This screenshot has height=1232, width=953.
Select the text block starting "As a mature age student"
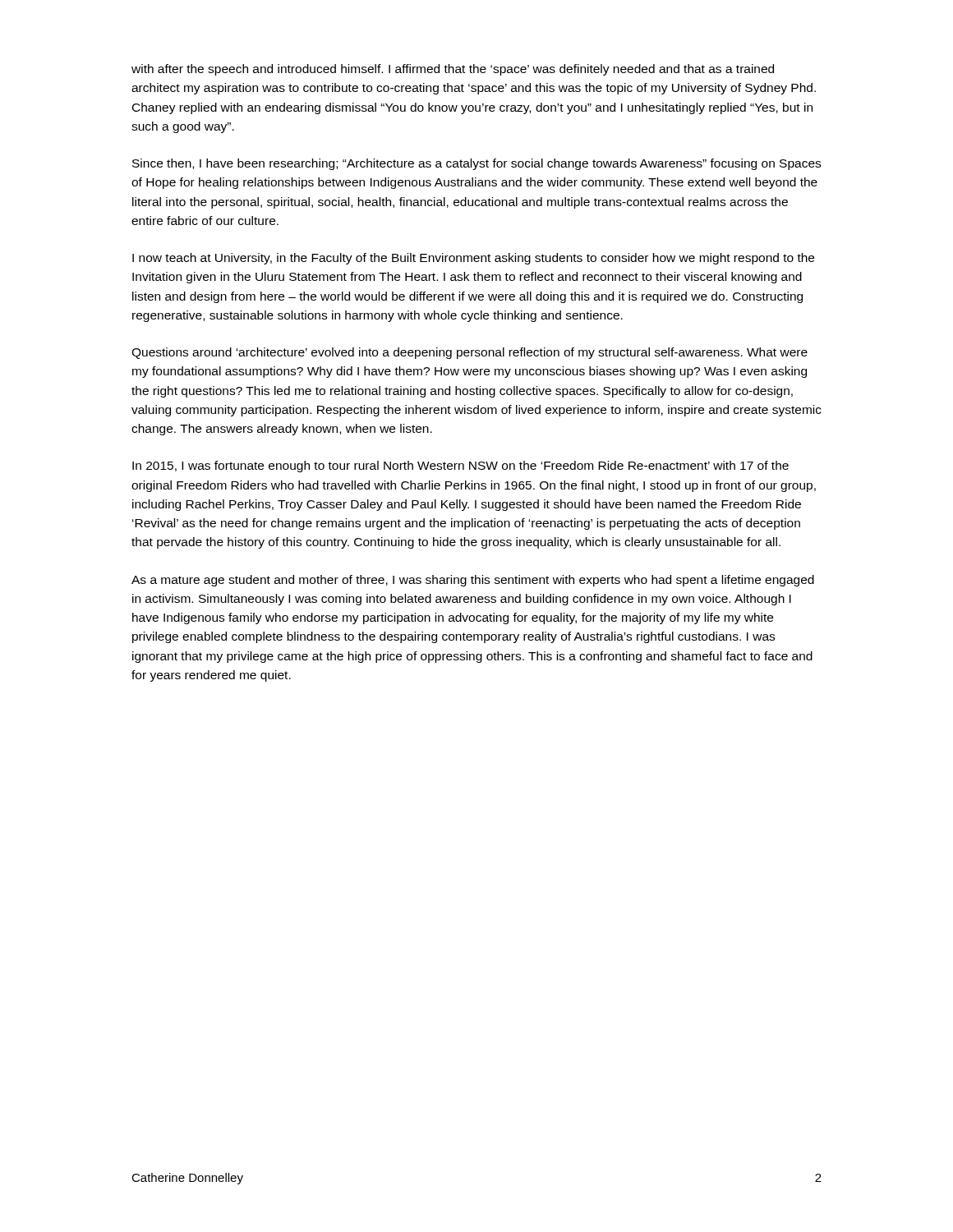tap(473, 627)
